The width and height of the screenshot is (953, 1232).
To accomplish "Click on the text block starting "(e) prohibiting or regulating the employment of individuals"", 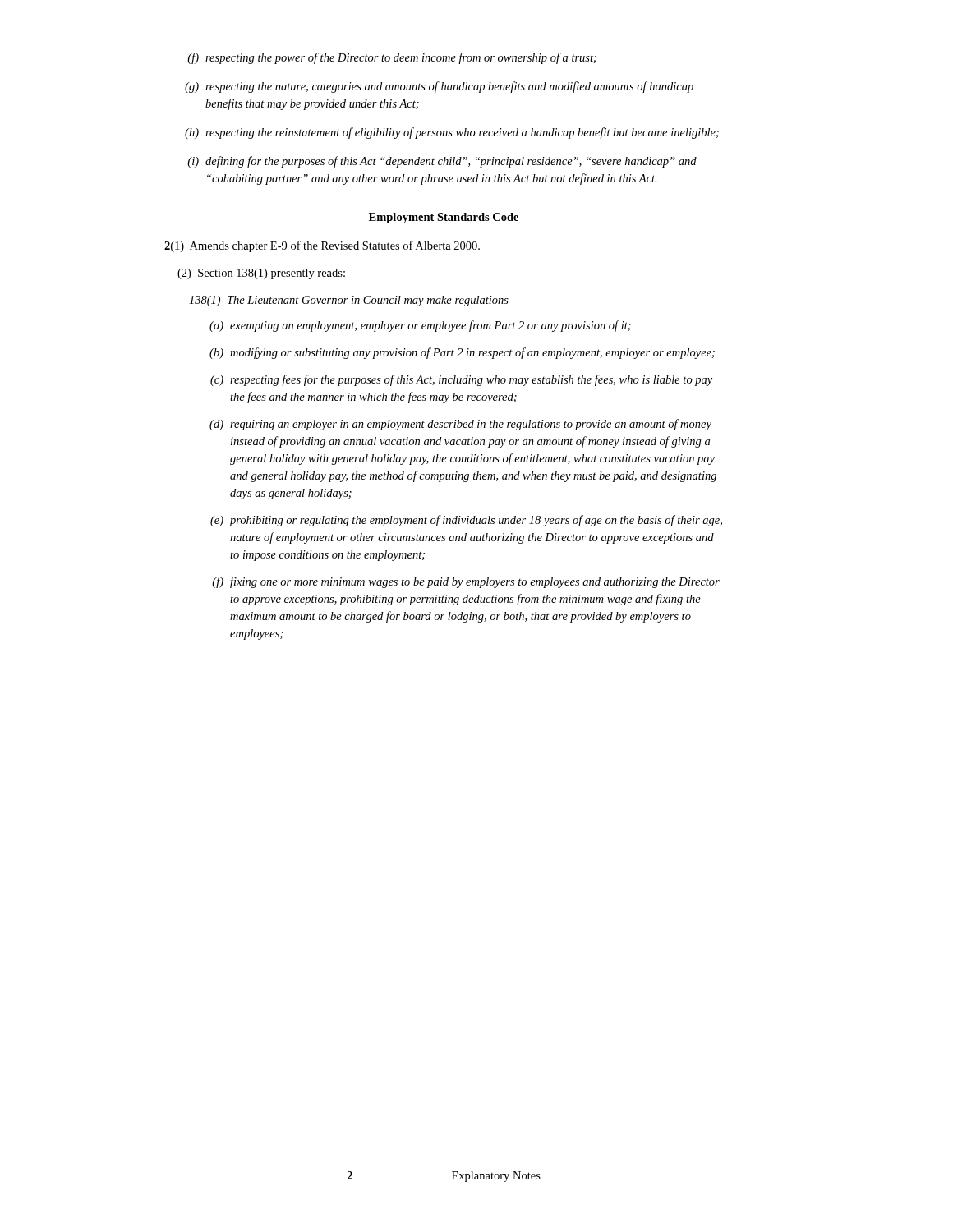I will click(x=456, y=538).
